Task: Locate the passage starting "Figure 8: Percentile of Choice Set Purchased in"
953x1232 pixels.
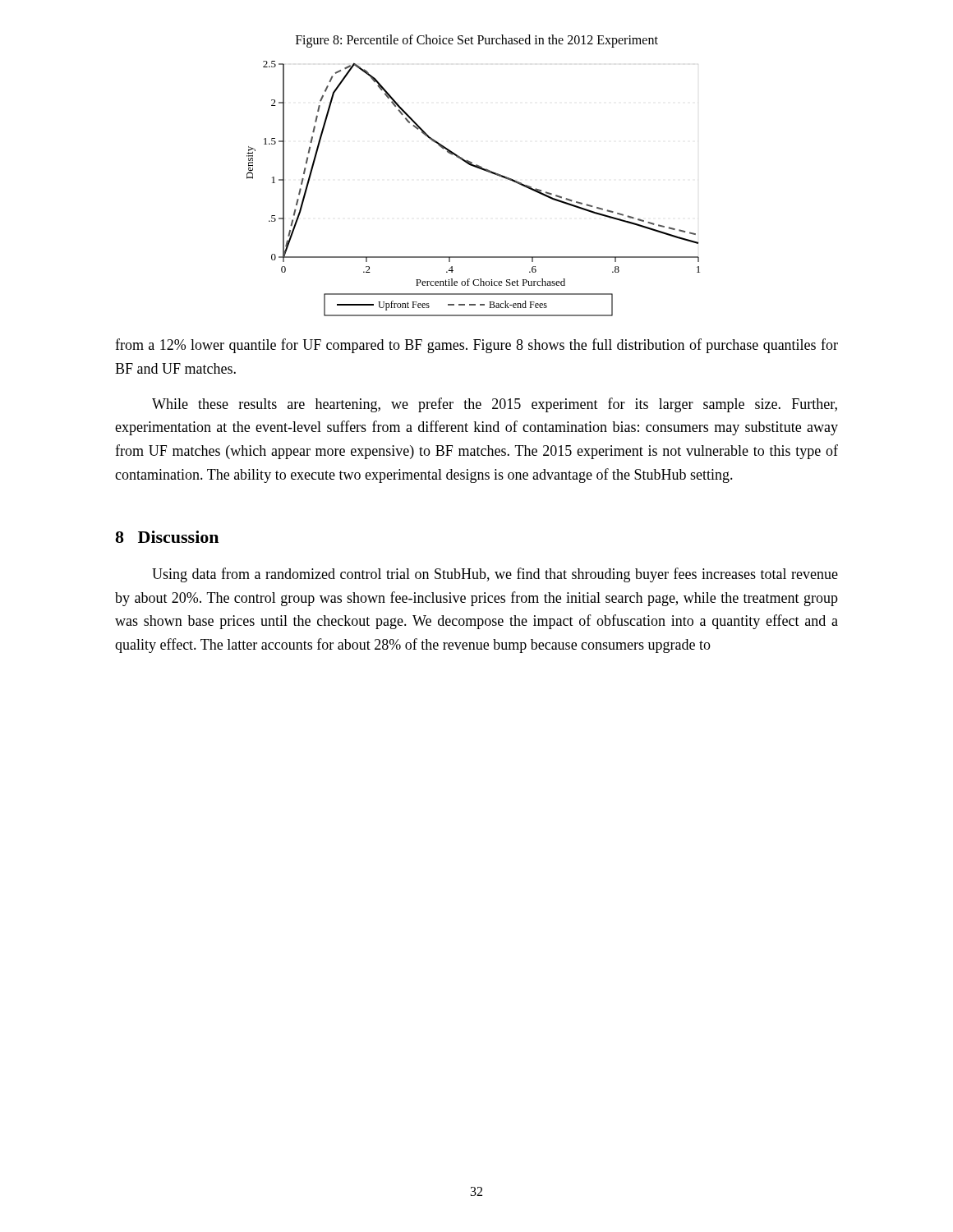Action: coord(476,40)
